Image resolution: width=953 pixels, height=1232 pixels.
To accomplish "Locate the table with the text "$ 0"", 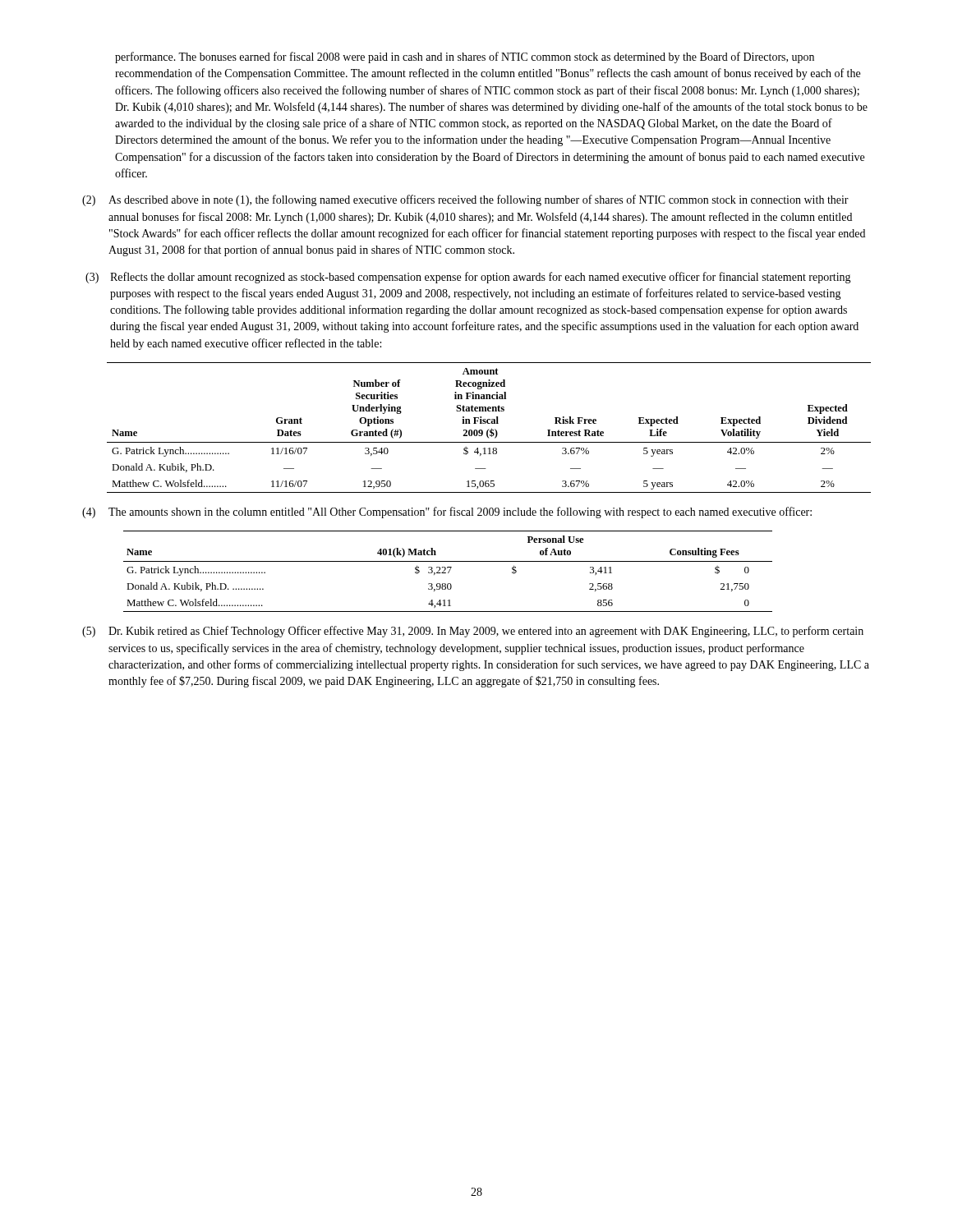I will [489, 572].
